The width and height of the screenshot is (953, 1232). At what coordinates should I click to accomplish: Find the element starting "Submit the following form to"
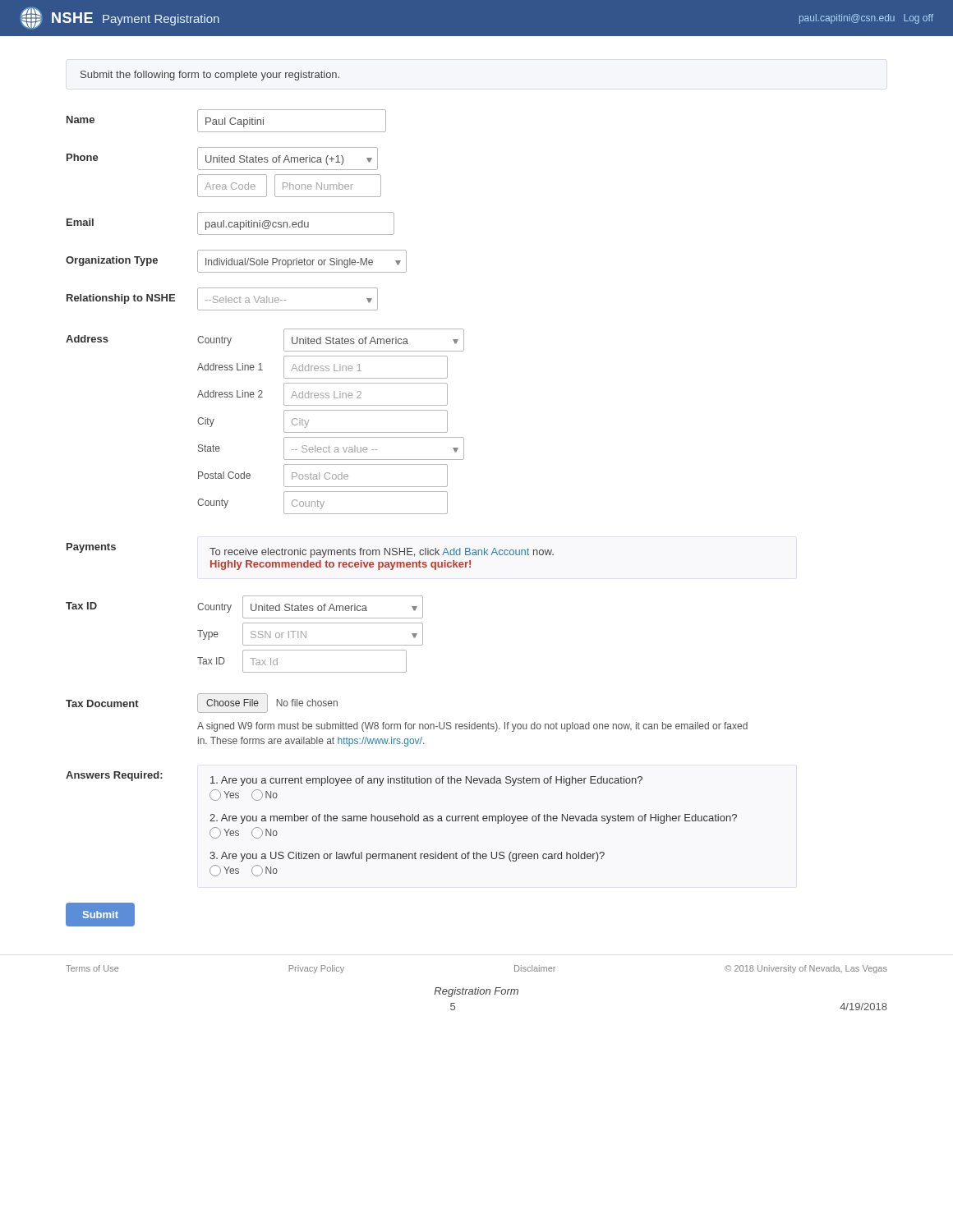pyautogui.click(x=210, y=74)
